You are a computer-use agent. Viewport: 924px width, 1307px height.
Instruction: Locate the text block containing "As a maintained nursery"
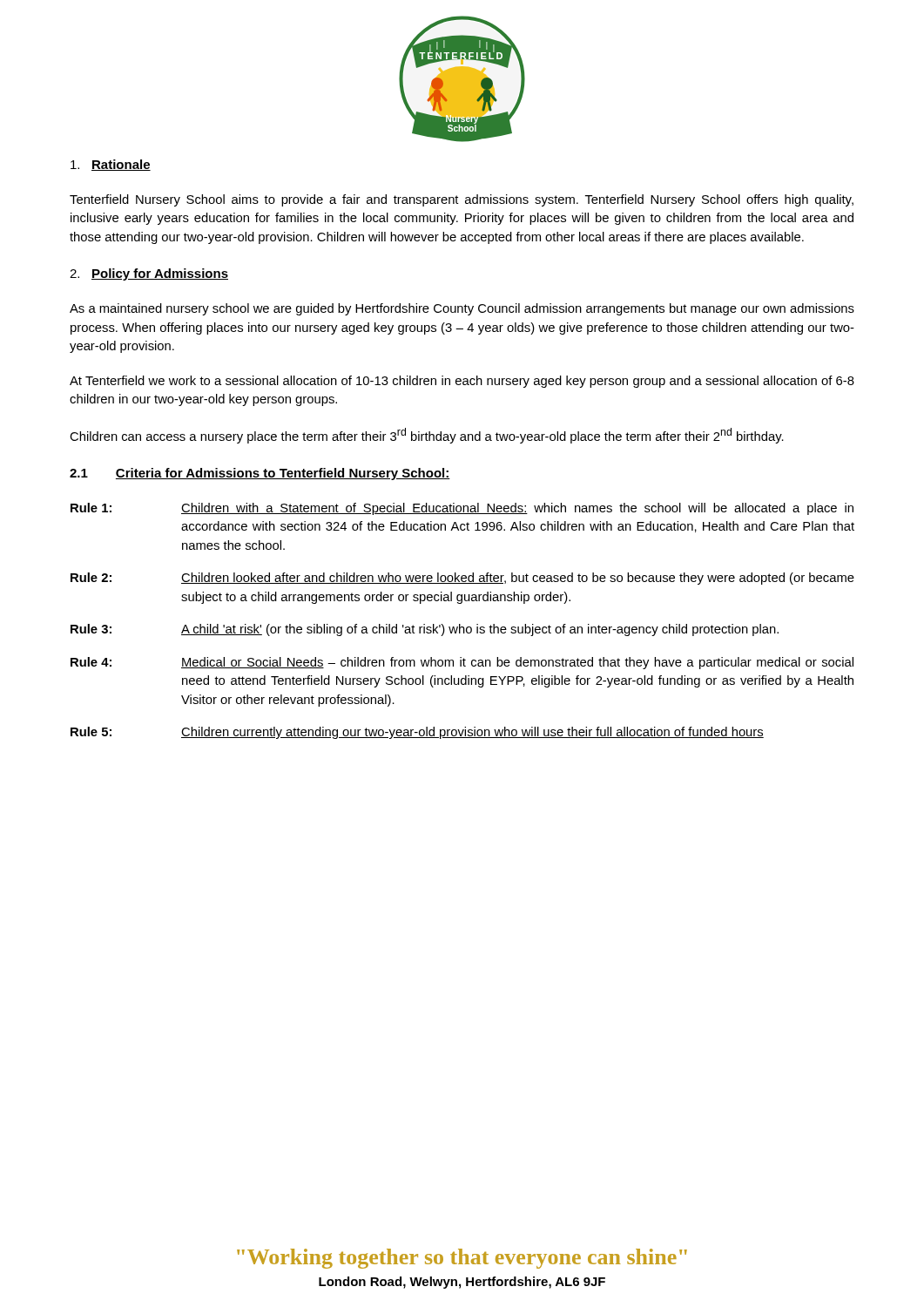[x=462, y=327]
